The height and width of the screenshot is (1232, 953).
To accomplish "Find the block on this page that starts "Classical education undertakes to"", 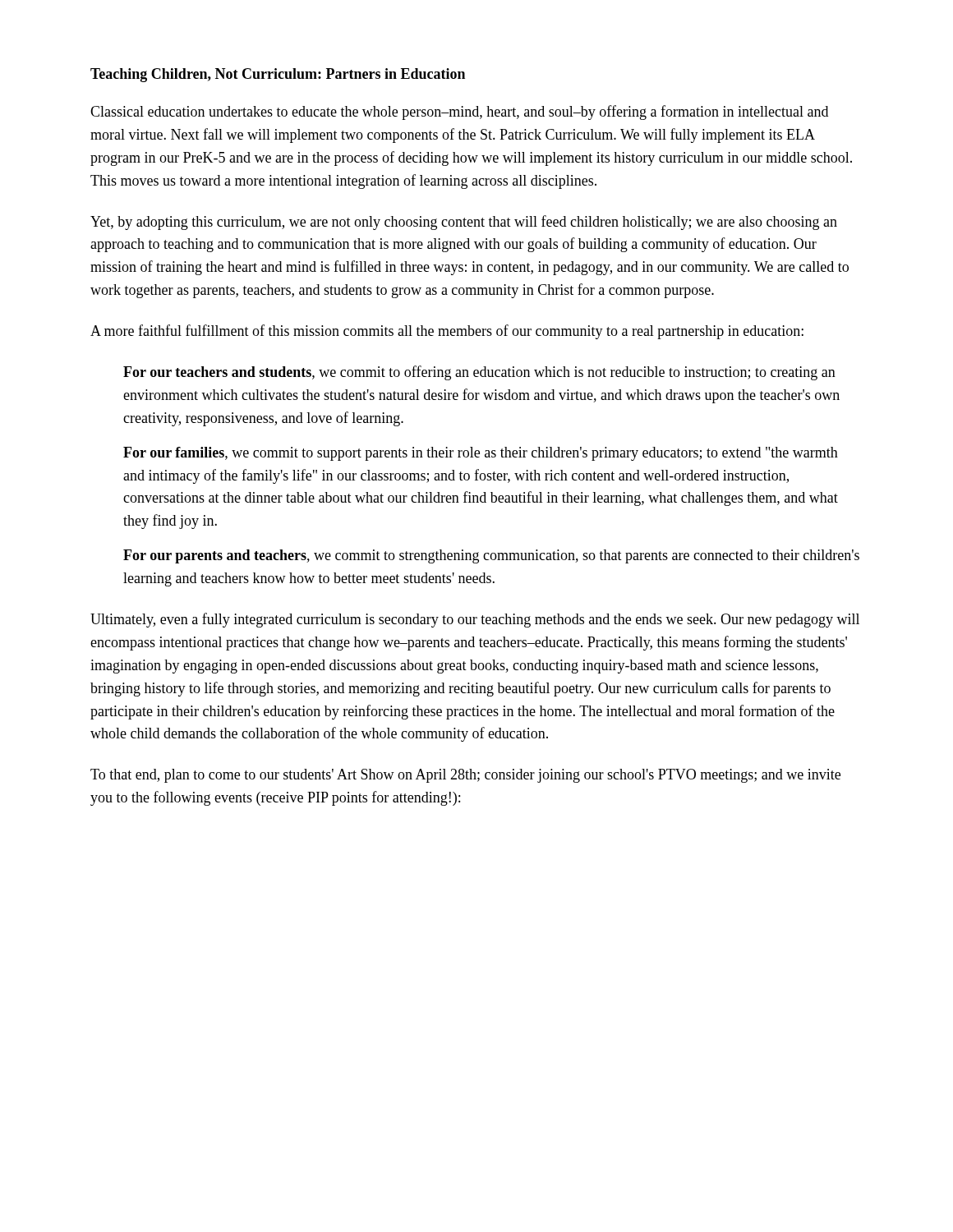I will point(472,146).
